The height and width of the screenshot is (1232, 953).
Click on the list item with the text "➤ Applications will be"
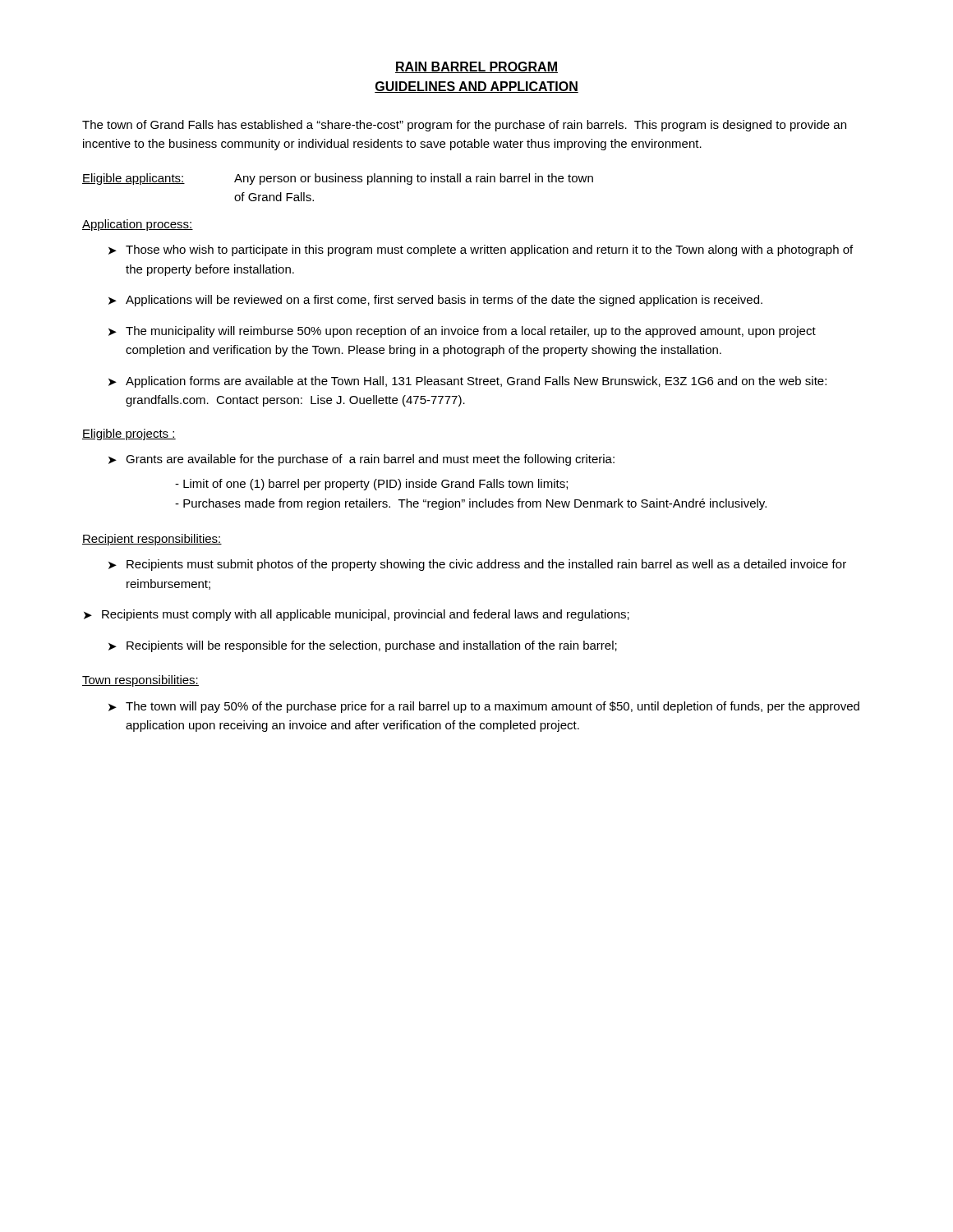pyautogui.click(x=489, y=300)
